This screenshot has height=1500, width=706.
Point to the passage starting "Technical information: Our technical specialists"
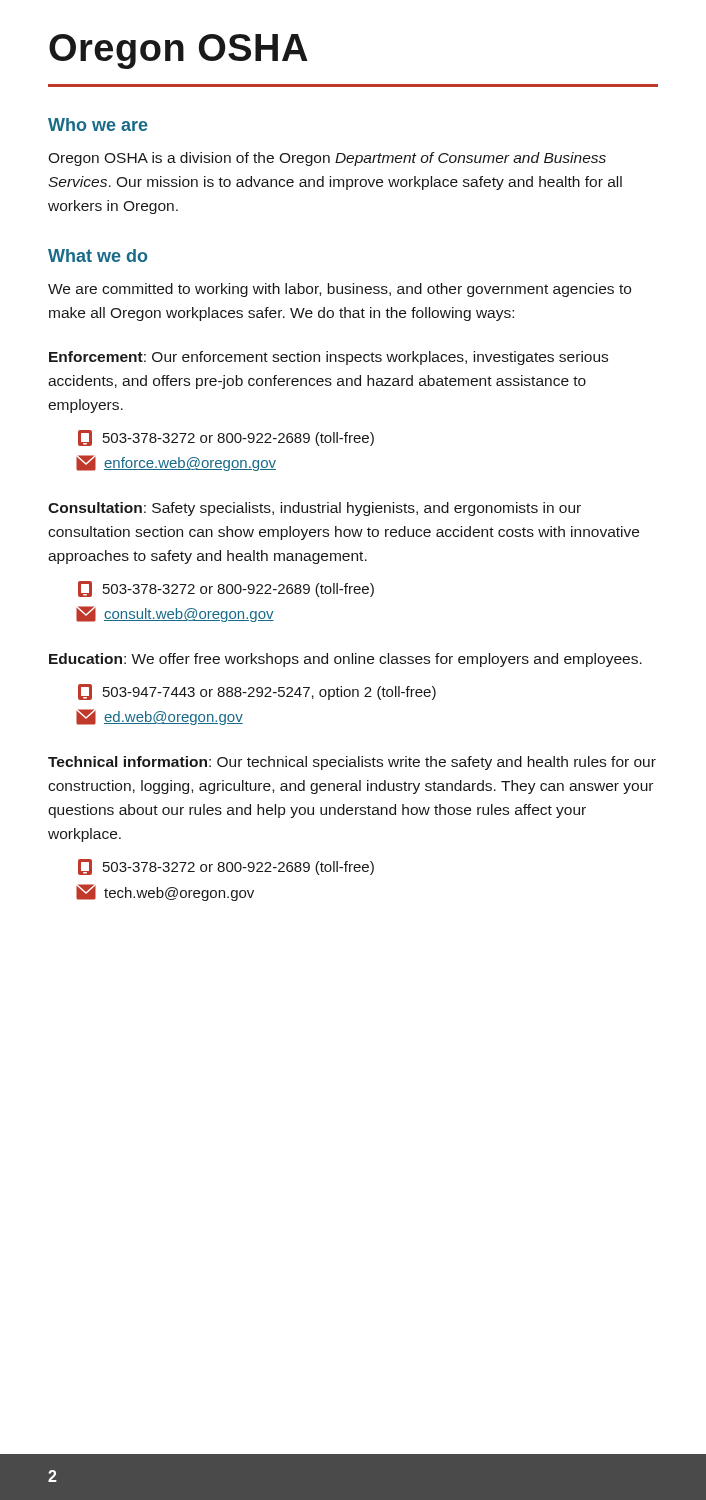point(353,798)
